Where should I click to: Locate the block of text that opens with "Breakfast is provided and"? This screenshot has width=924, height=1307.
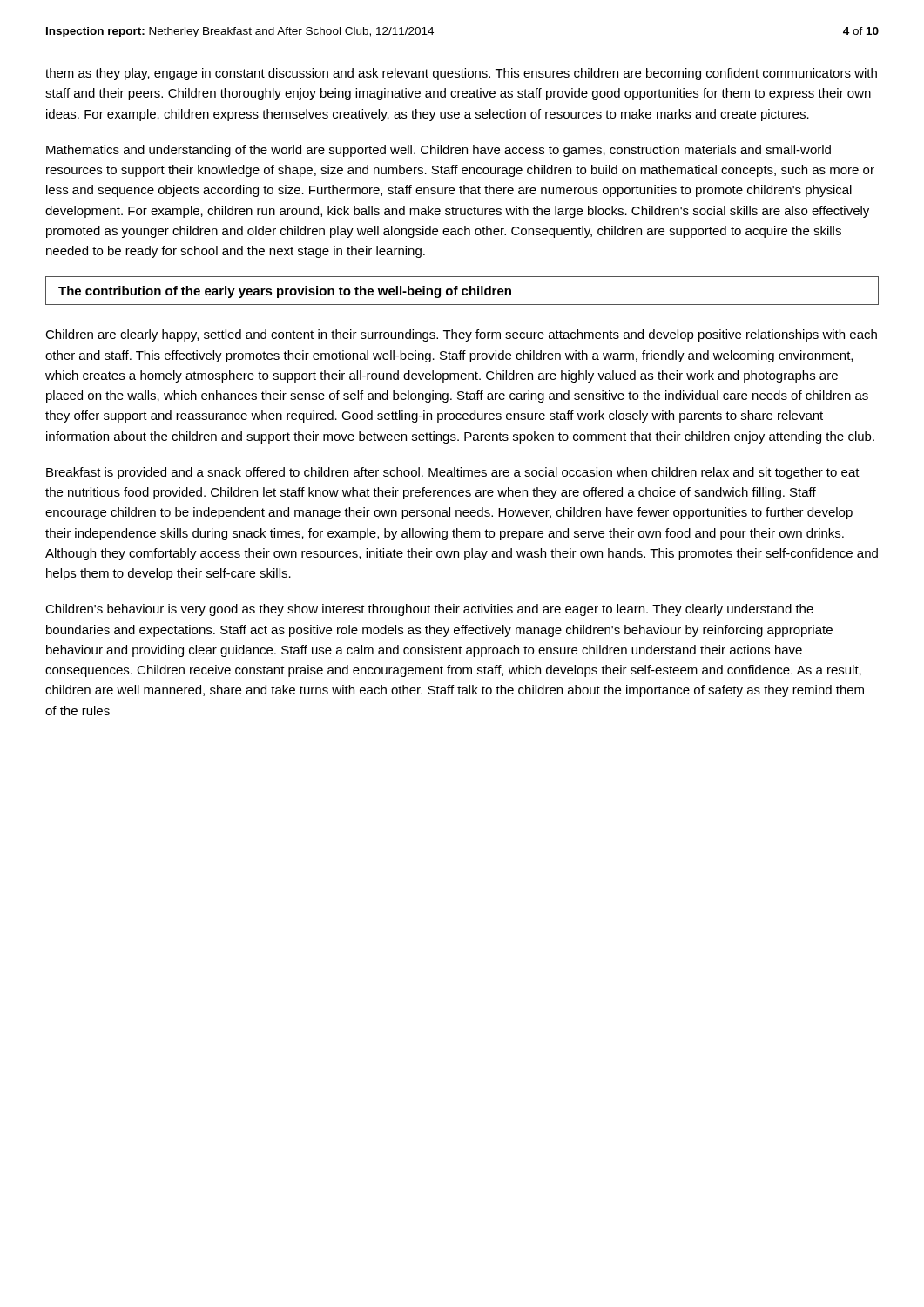point(462,522)
